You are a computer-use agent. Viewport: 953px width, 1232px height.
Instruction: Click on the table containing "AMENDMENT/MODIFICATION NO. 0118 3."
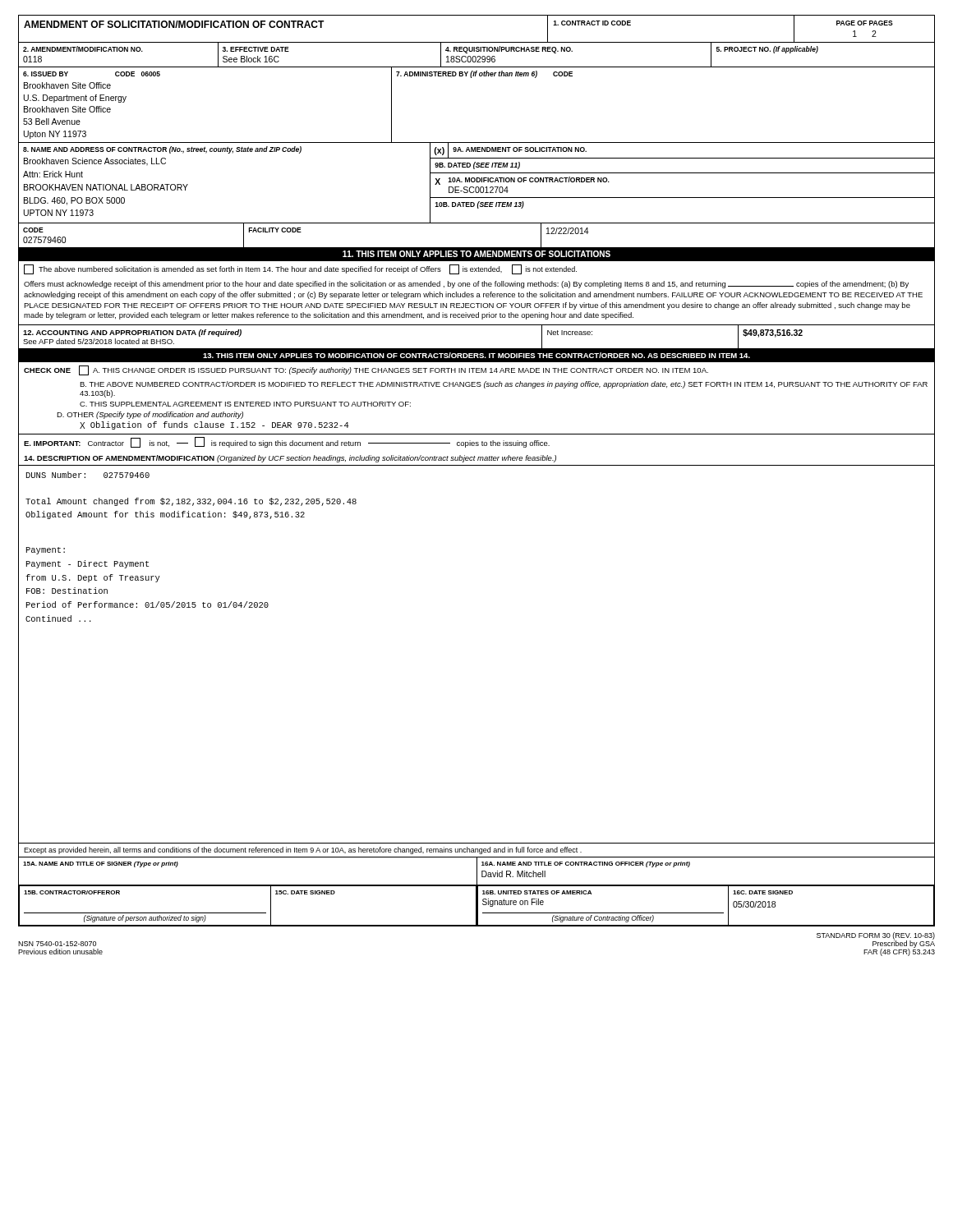pos(476,247)
